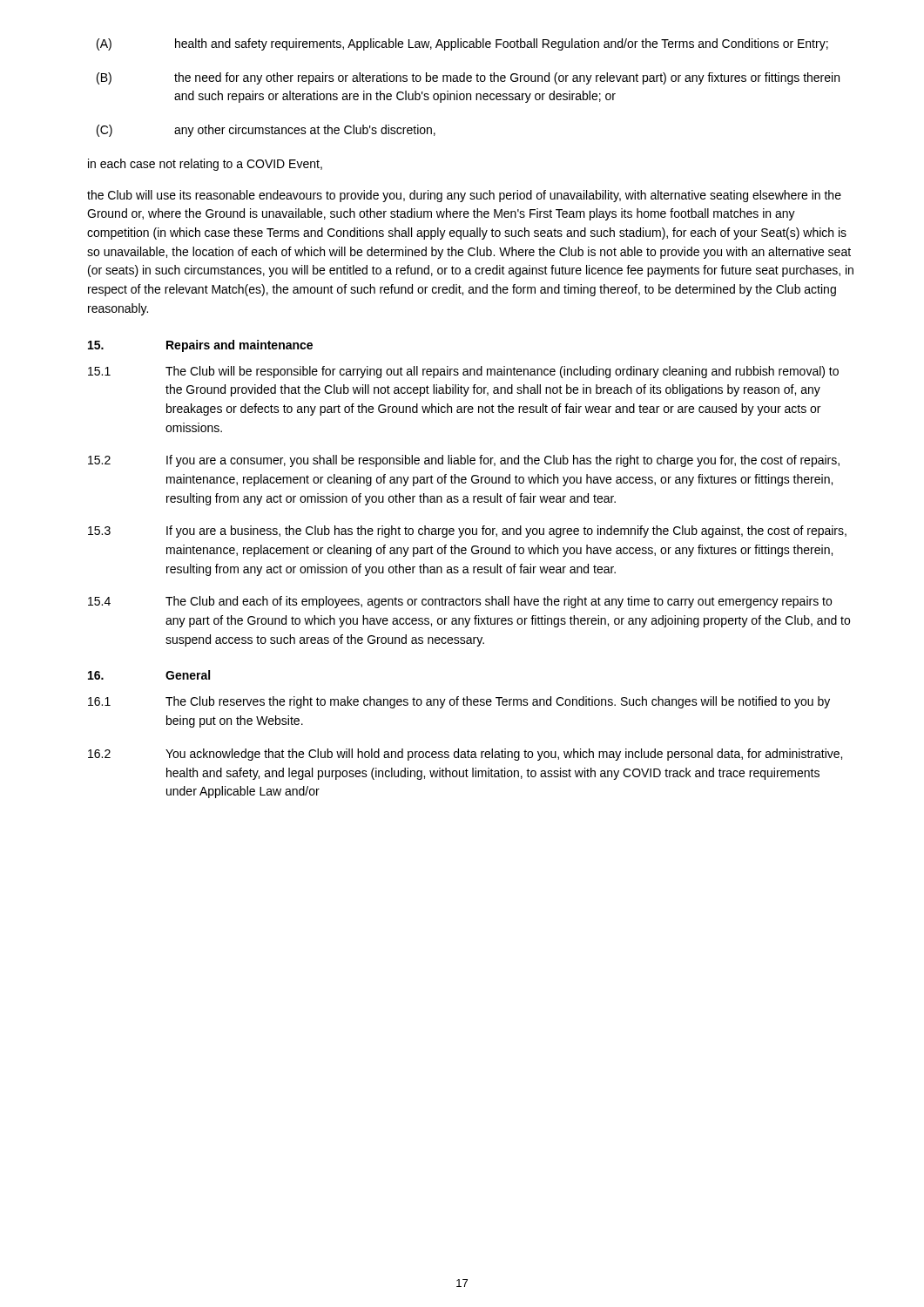The width and height of the screenshot is (924, 1307).
Task: Where is the passage that starts "(A) health and safety"?
Action: pyautogui.click(x=471, y=44)
